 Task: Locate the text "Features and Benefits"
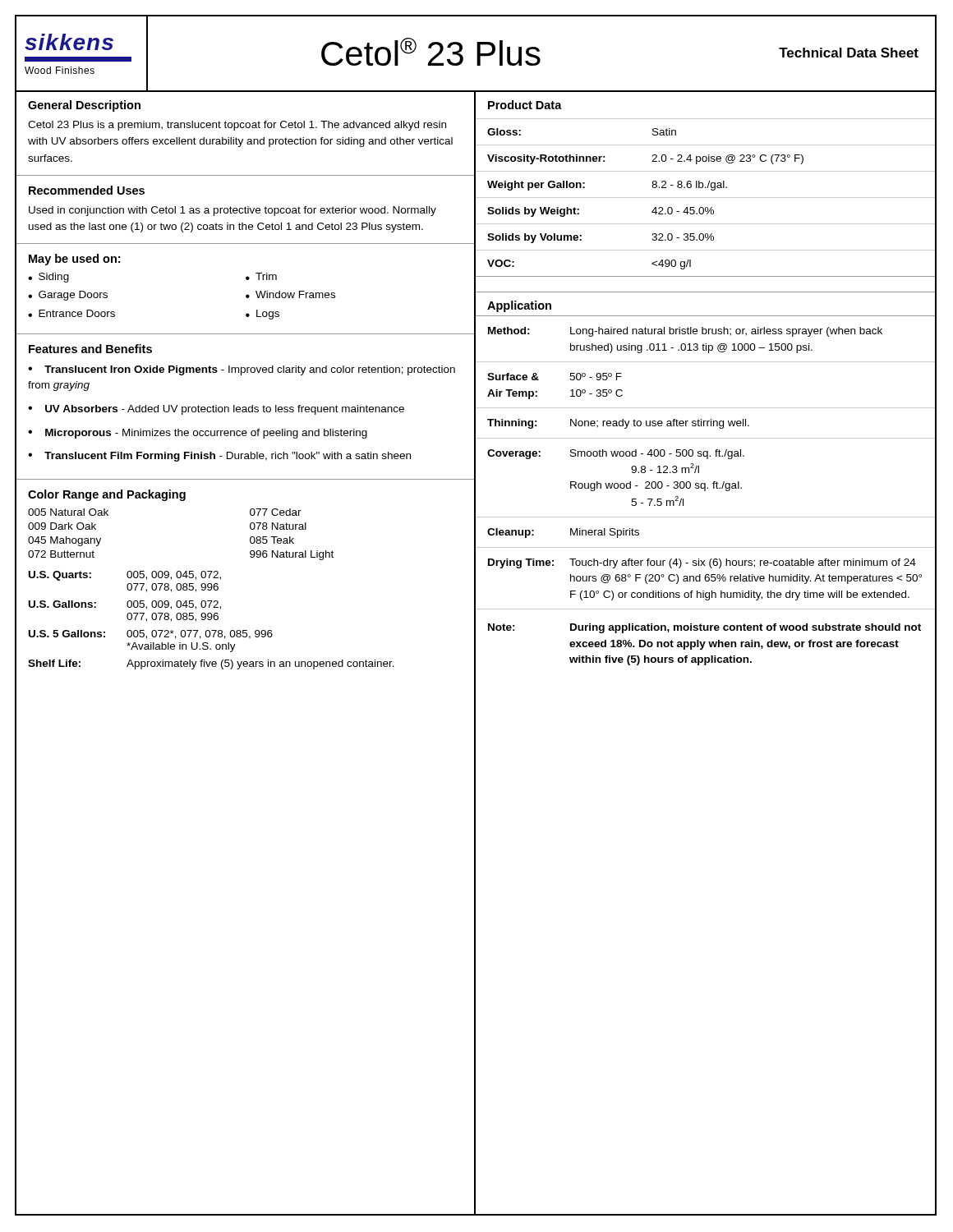pyautogui.click(x=90, y=349)
